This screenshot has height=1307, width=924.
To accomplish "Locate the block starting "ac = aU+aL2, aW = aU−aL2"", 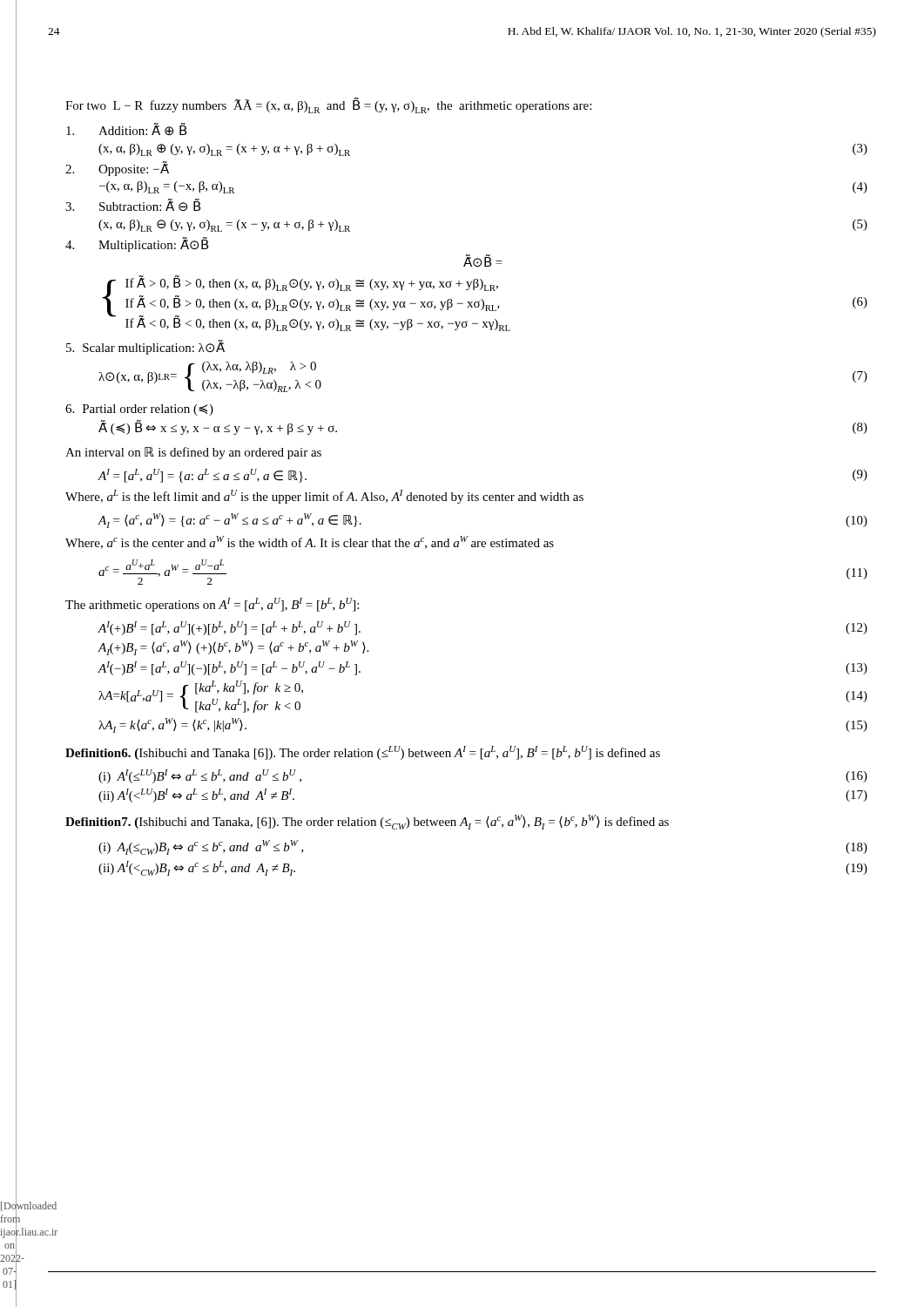I will [142, 574].
